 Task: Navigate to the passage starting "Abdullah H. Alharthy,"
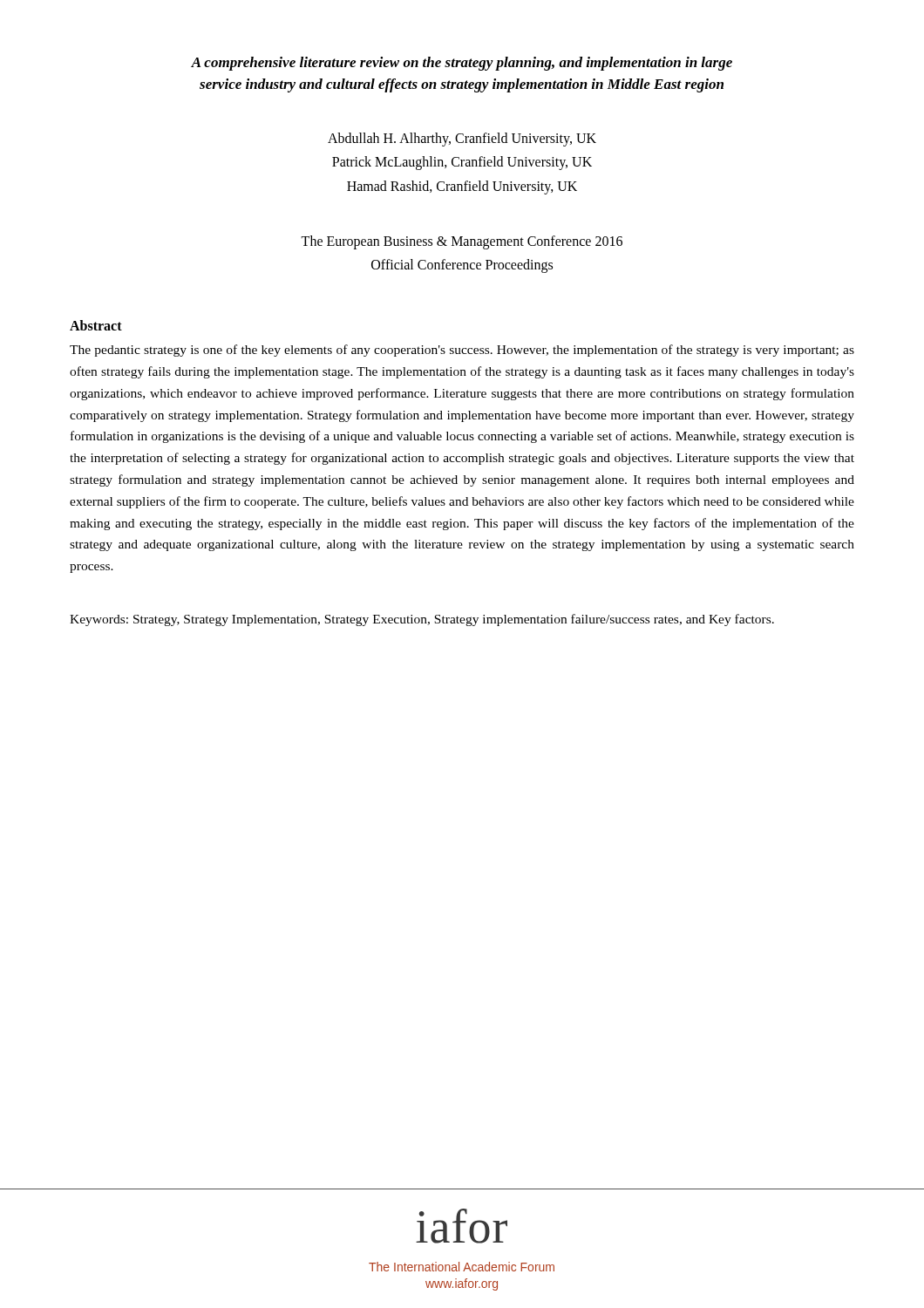point(462,162)
